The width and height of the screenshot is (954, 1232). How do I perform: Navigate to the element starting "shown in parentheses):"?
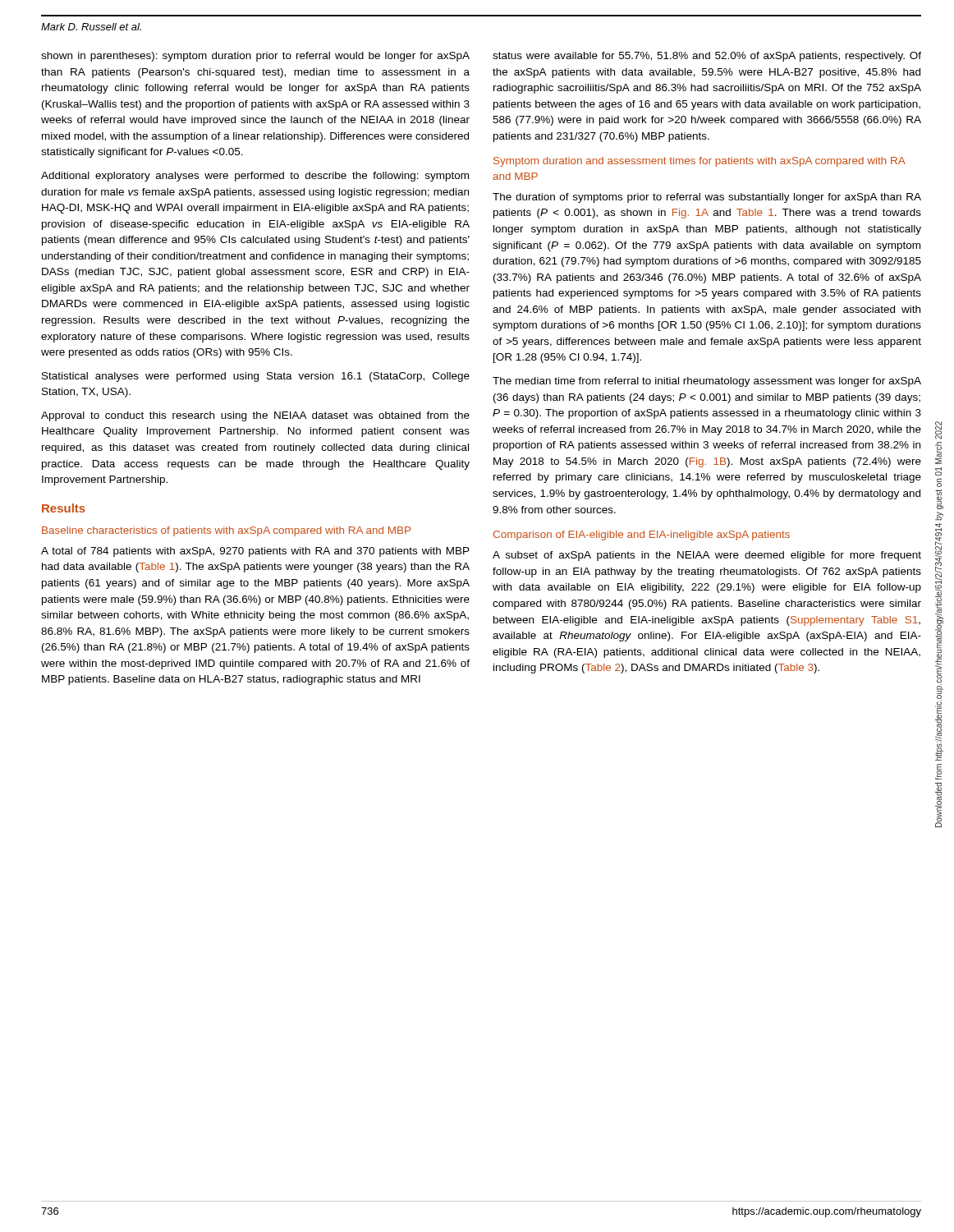(255, 104)
